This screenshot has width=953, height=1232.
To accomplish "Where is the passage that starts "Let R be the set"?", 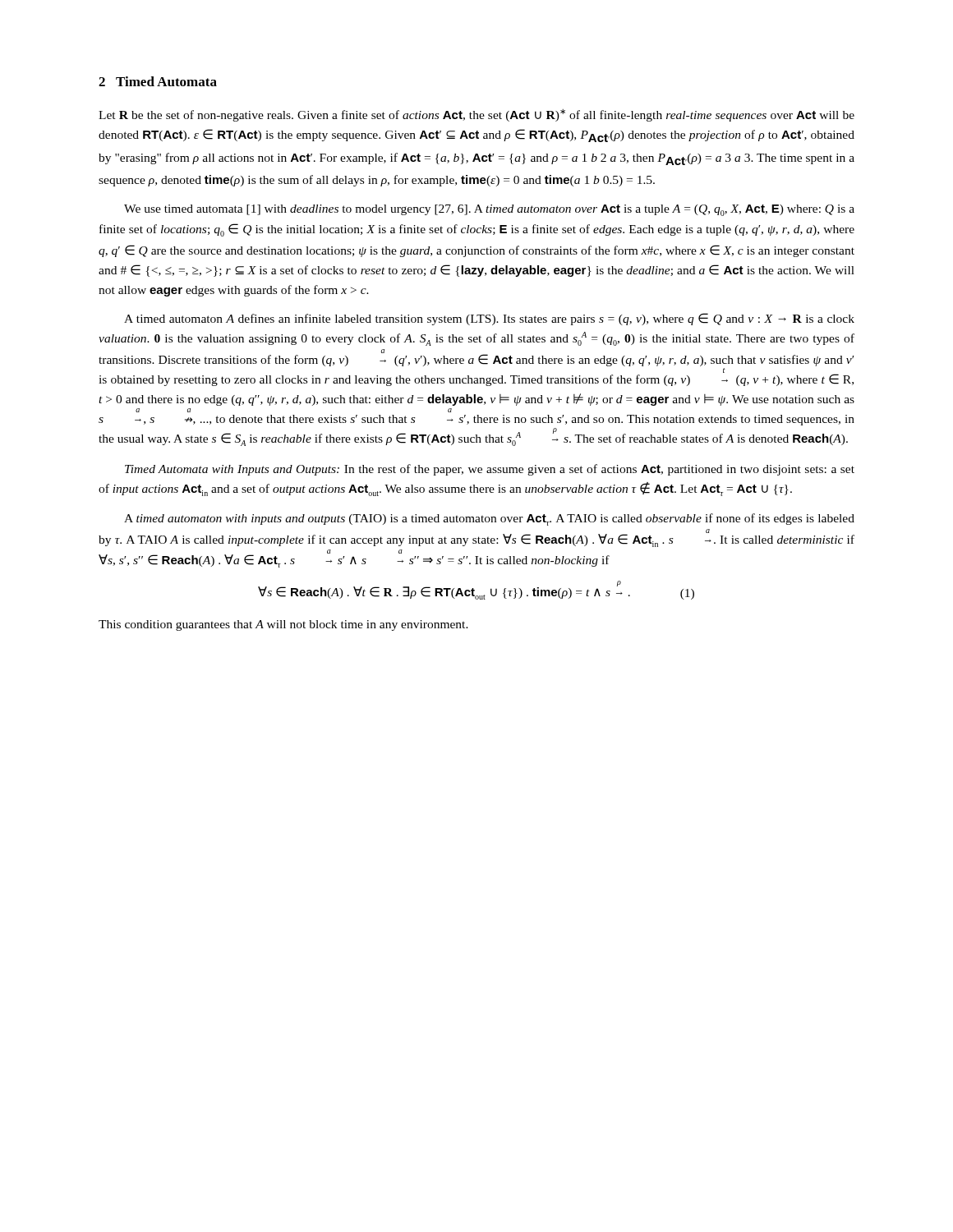I will (476, 147).
